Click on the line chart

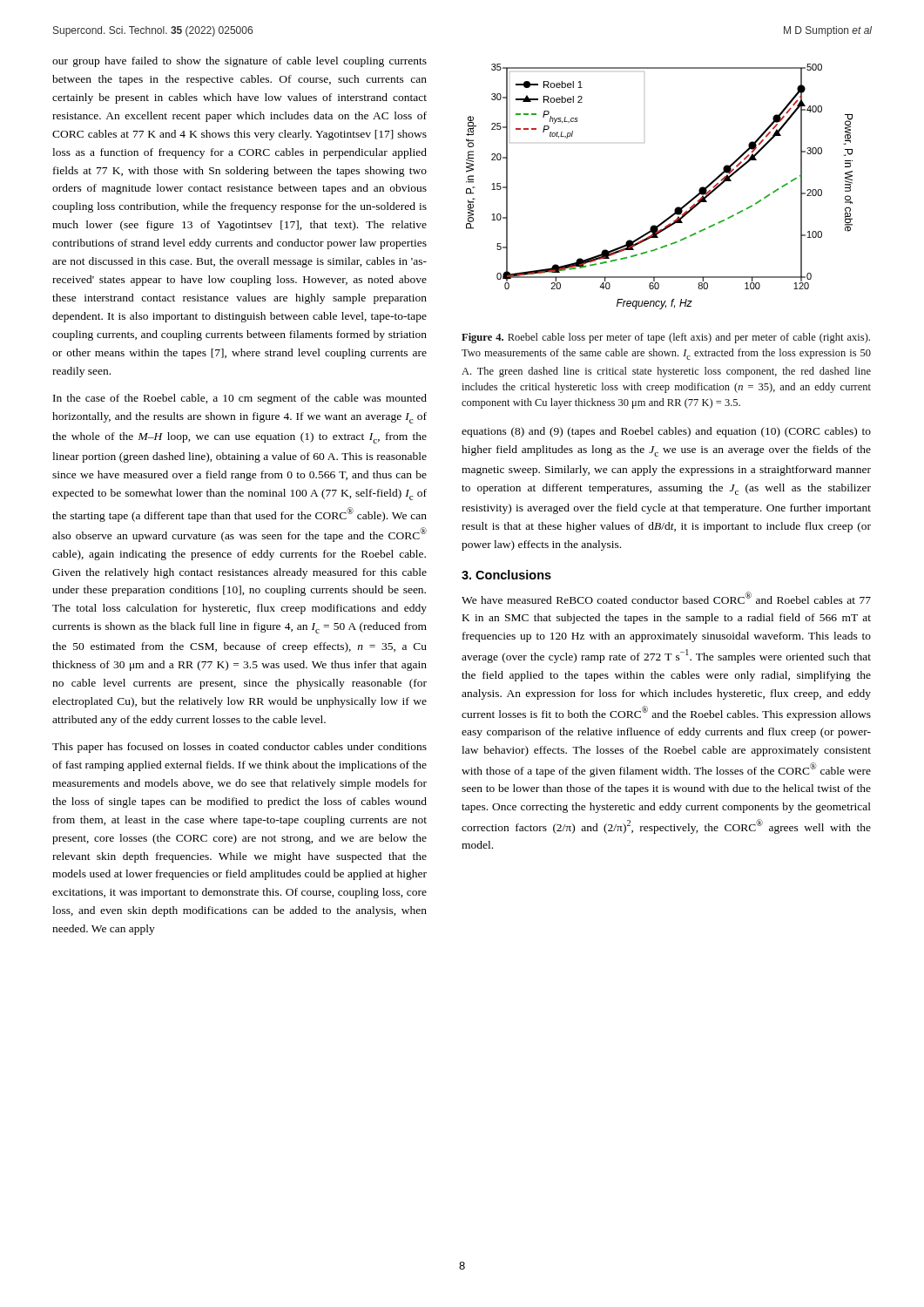pos(658,187)
